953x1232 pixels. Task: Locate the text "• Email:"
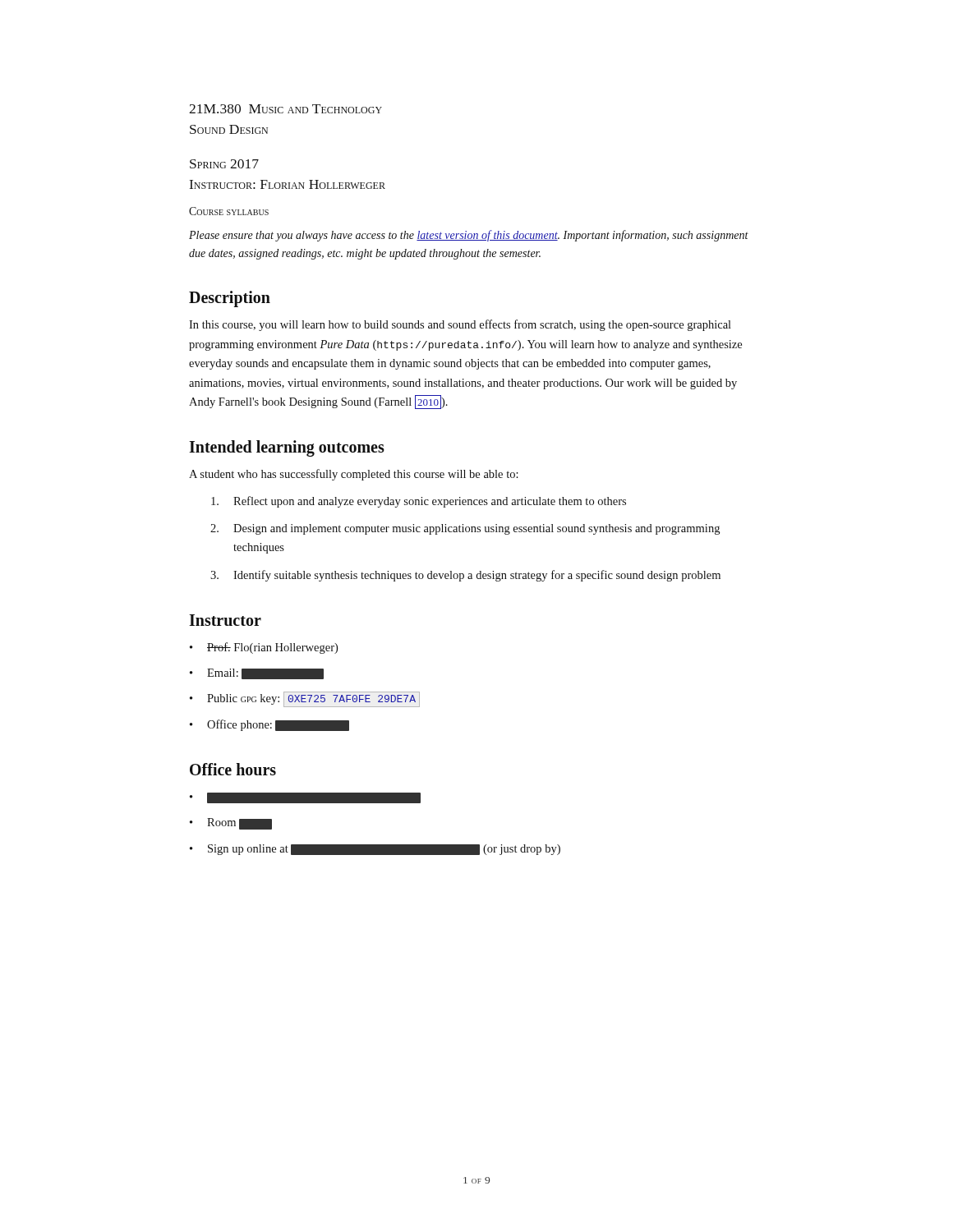coord(256,673)
